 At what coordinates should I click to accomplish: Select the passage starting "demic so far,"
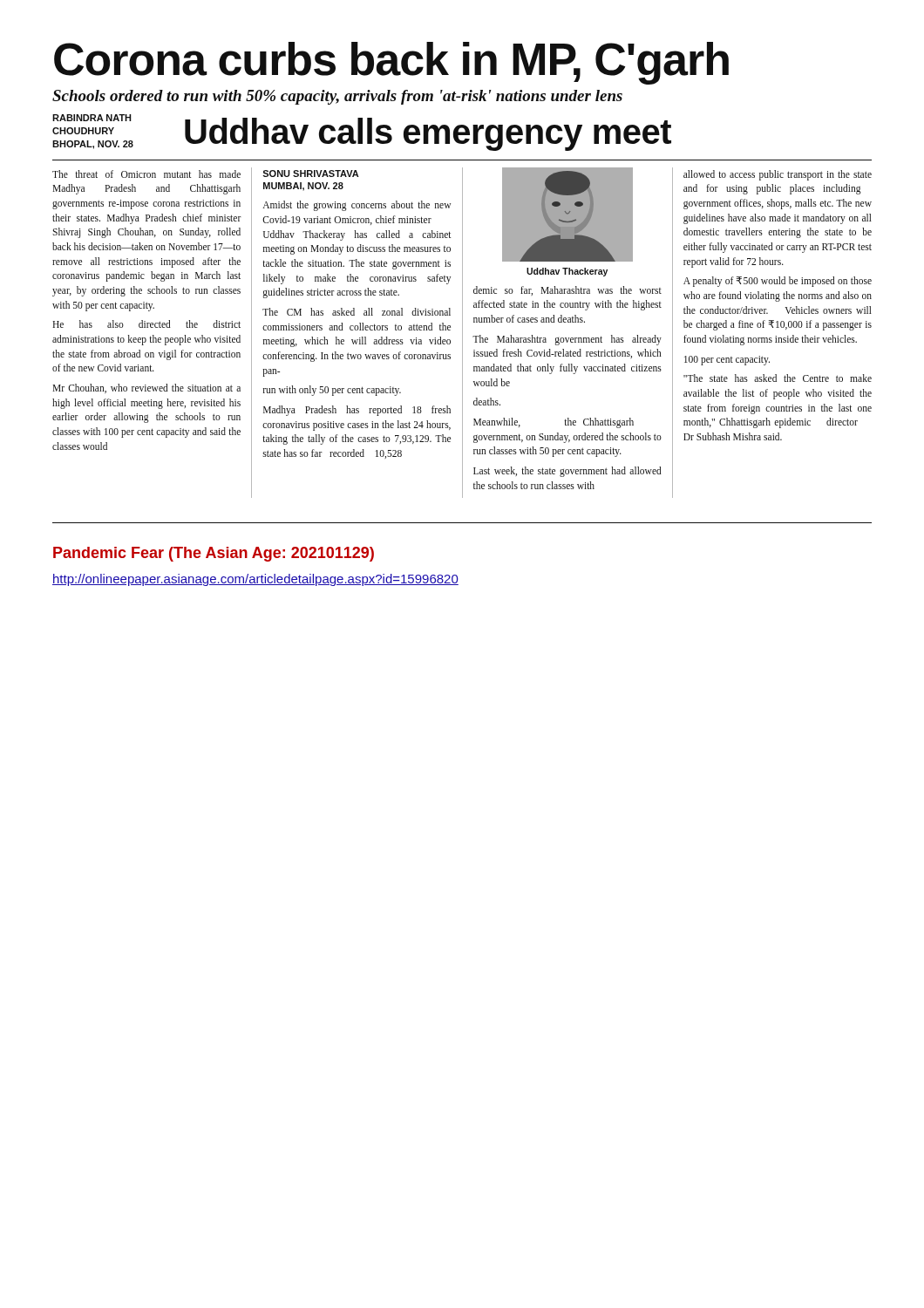tap(567, 291)
